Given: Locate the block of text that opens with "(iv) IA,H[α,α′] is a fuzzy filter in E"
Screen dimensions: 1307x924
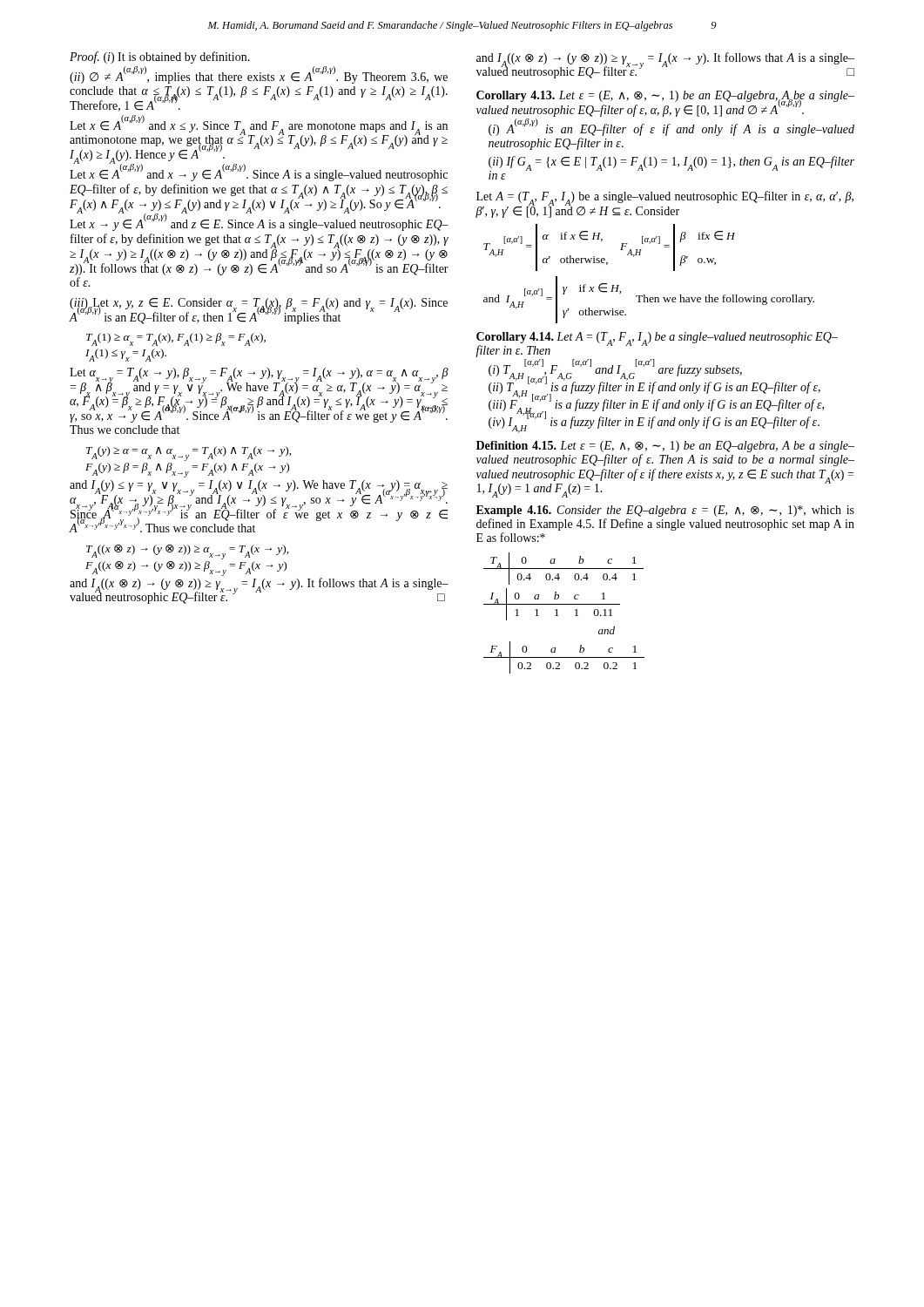Looking at the screenshot, I should coord(654,423).
